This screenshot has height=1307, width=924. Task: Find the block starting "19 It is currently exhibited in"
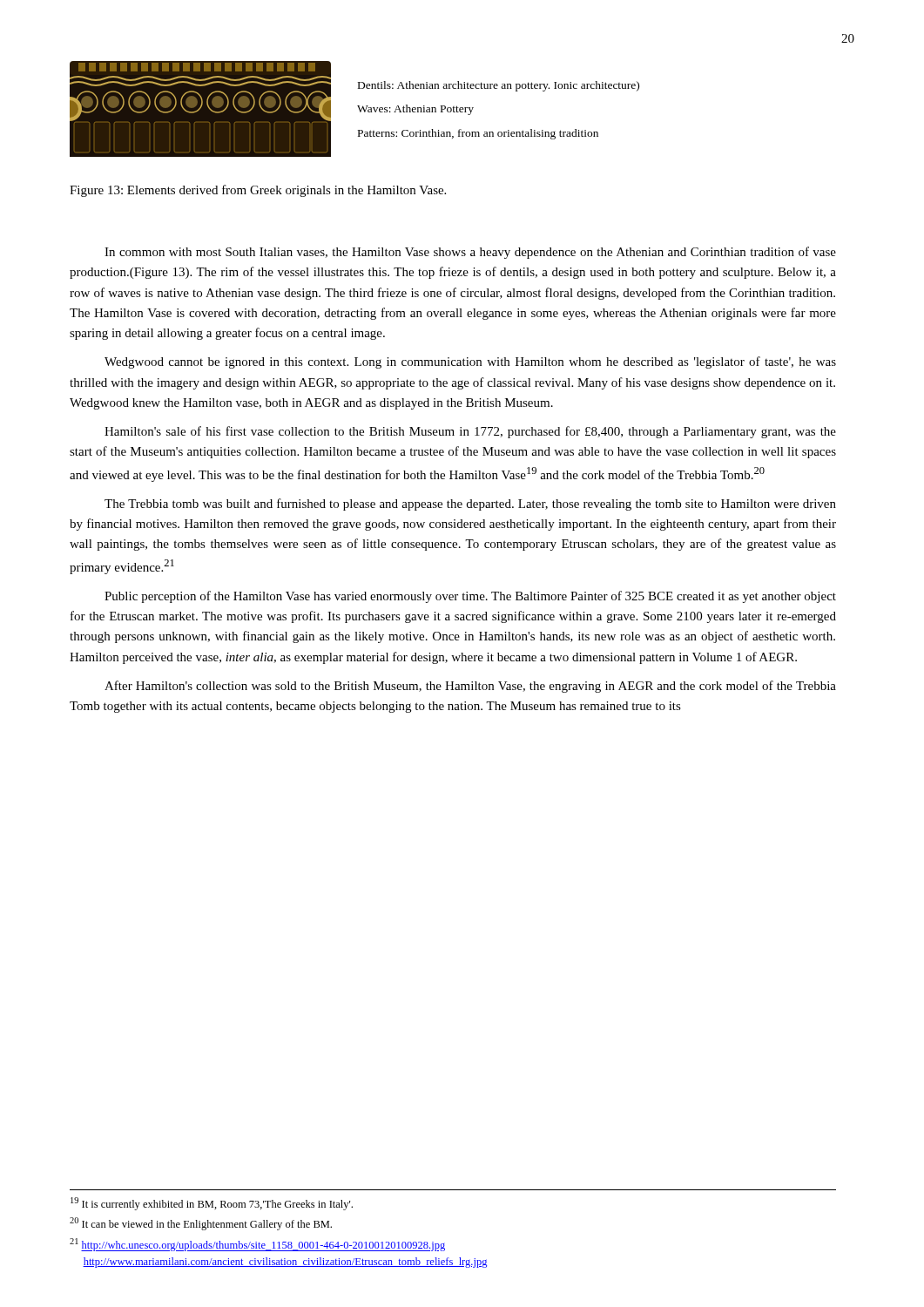(212, 1203)
